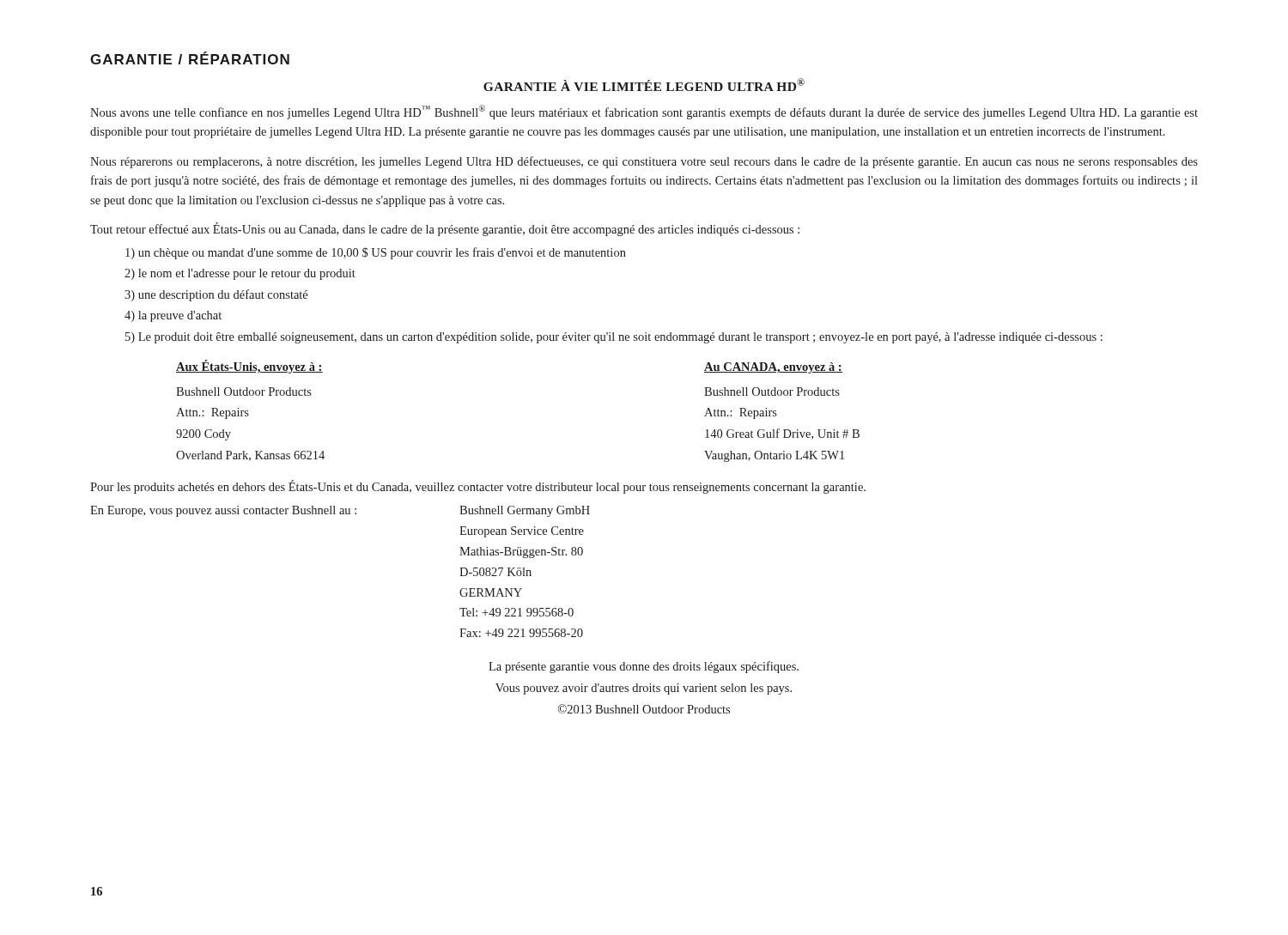This screenshot has height=935, width=1288.
Task: Navigate to the element starting "Tout retour effectué"
Action: 445,229
